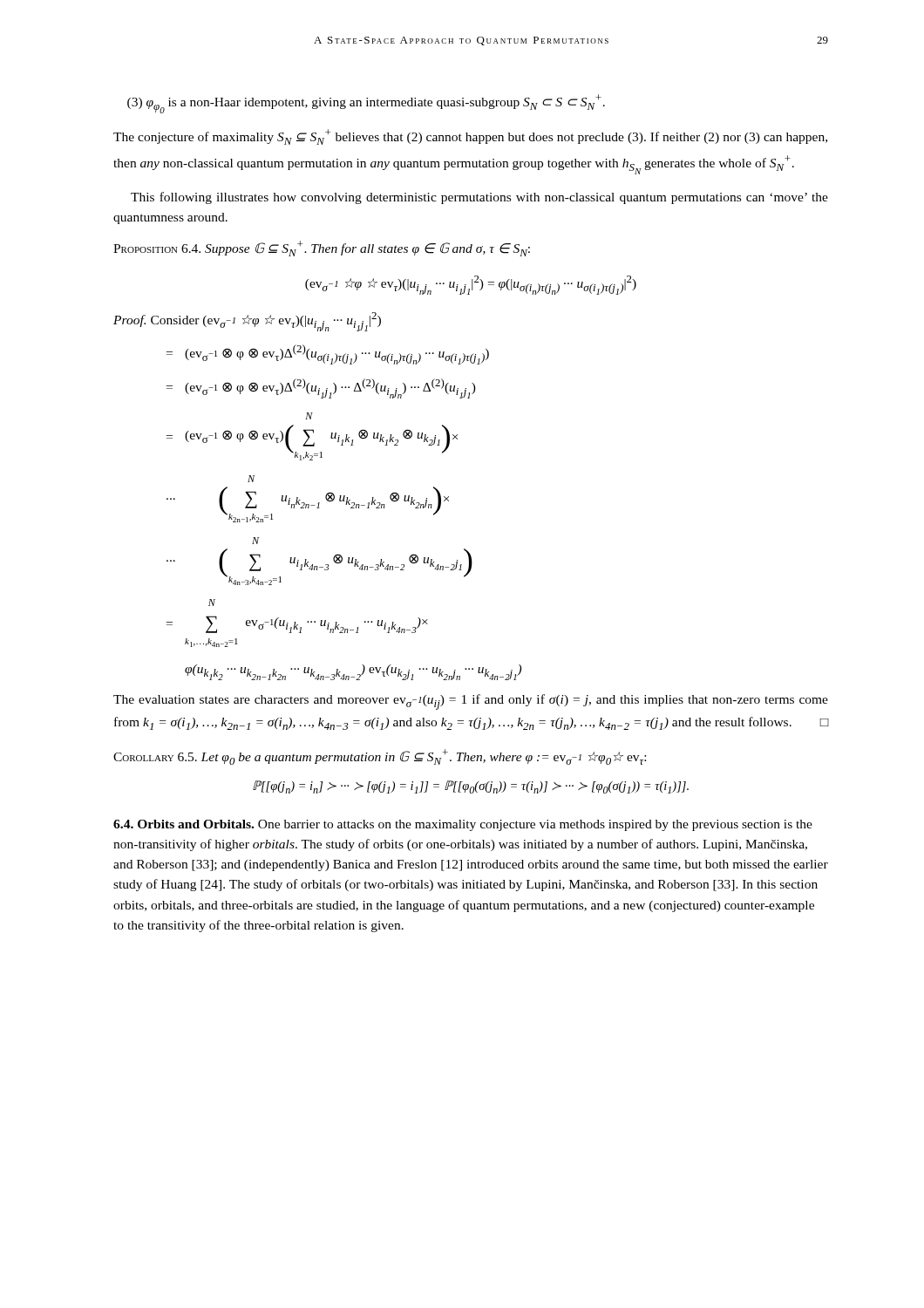Click on the text block containing "The conjecture of maximality SN ⊆"
This screenshot has width=924, height=1308.
[471, 151]
